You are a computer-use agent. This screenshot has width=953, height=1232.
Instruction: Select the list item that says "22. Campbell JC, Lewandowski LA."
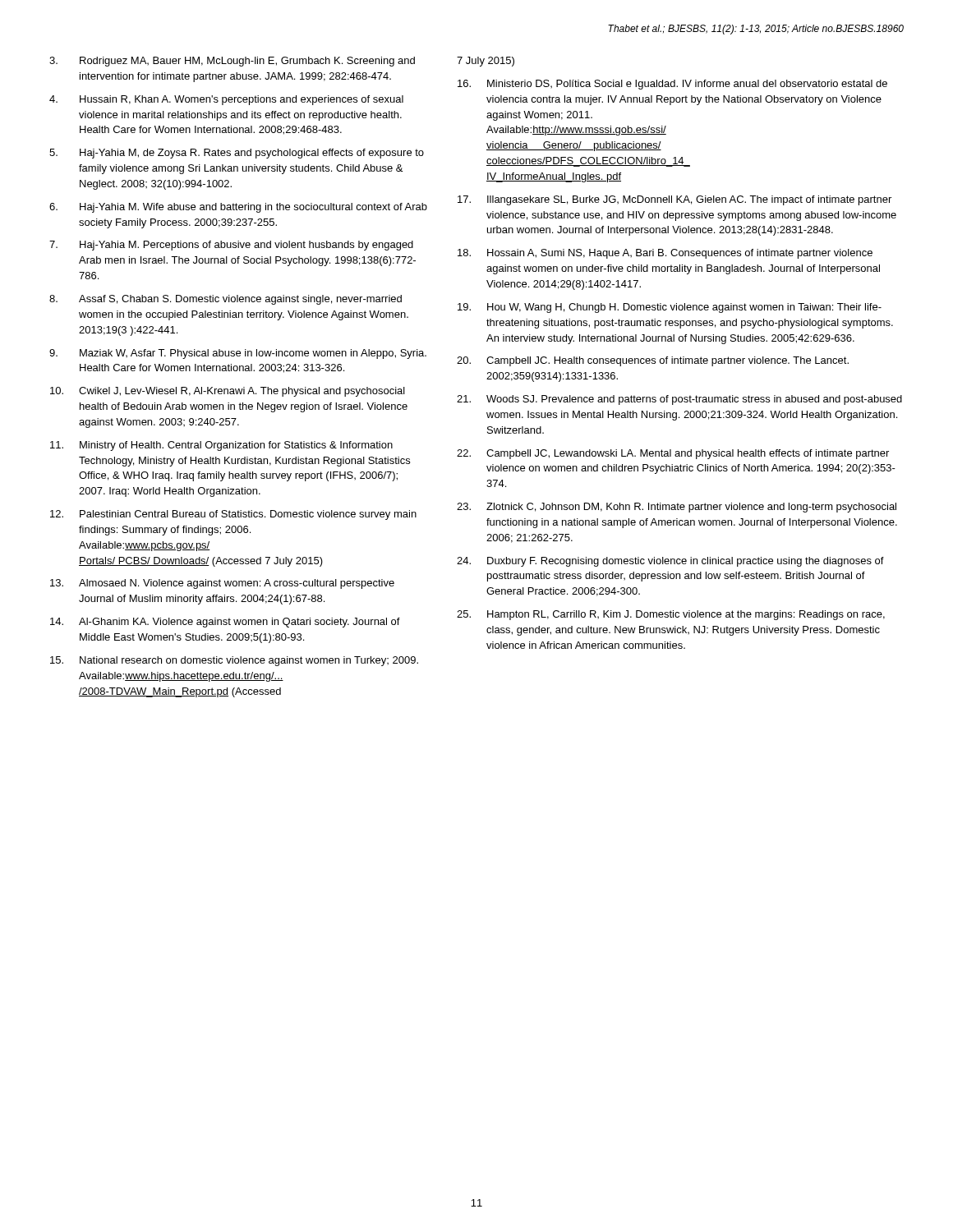point(680,469)
